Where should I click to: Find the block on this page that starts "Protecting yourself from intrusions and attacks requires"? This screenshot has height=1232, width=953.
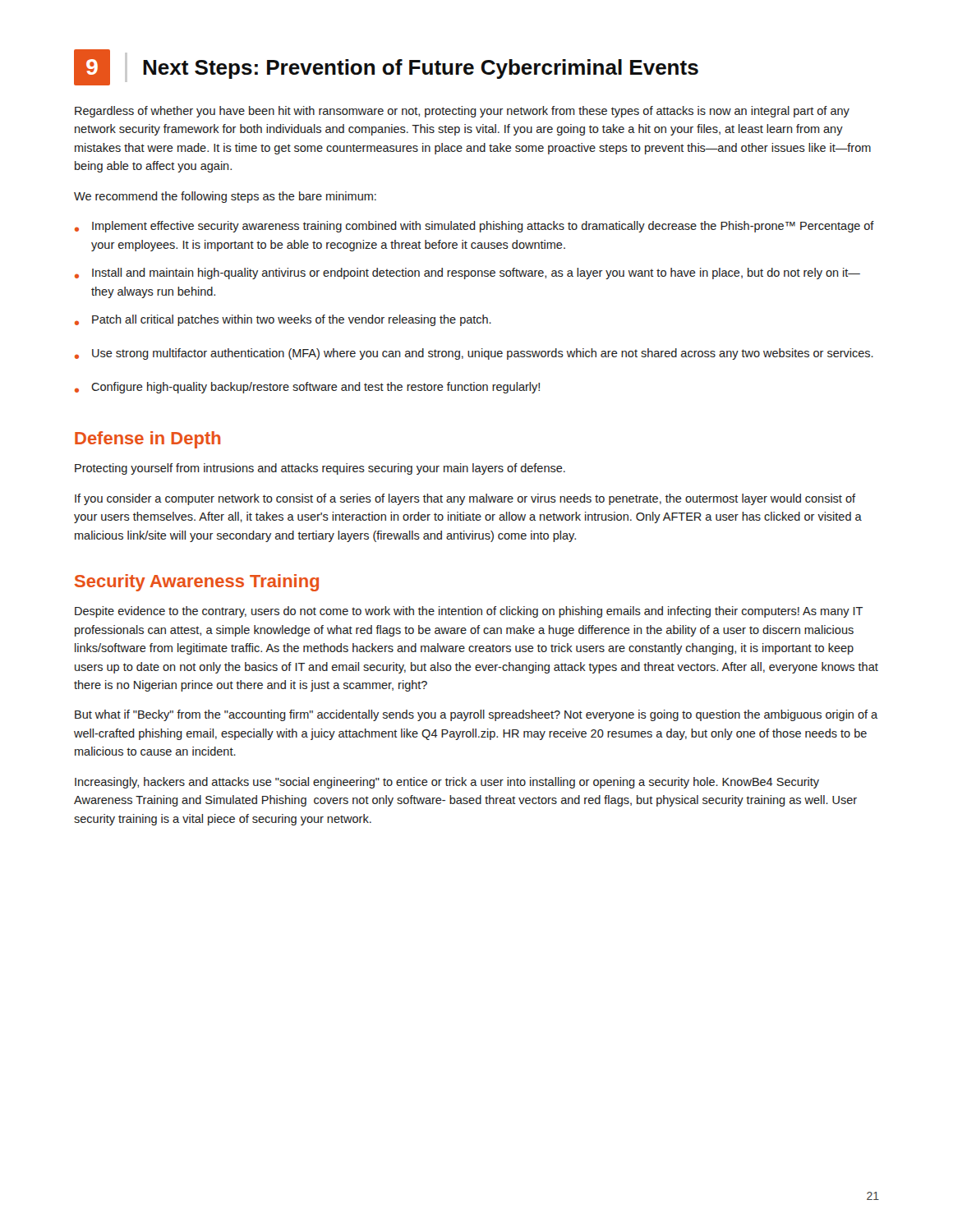click(x=320, y=468)
